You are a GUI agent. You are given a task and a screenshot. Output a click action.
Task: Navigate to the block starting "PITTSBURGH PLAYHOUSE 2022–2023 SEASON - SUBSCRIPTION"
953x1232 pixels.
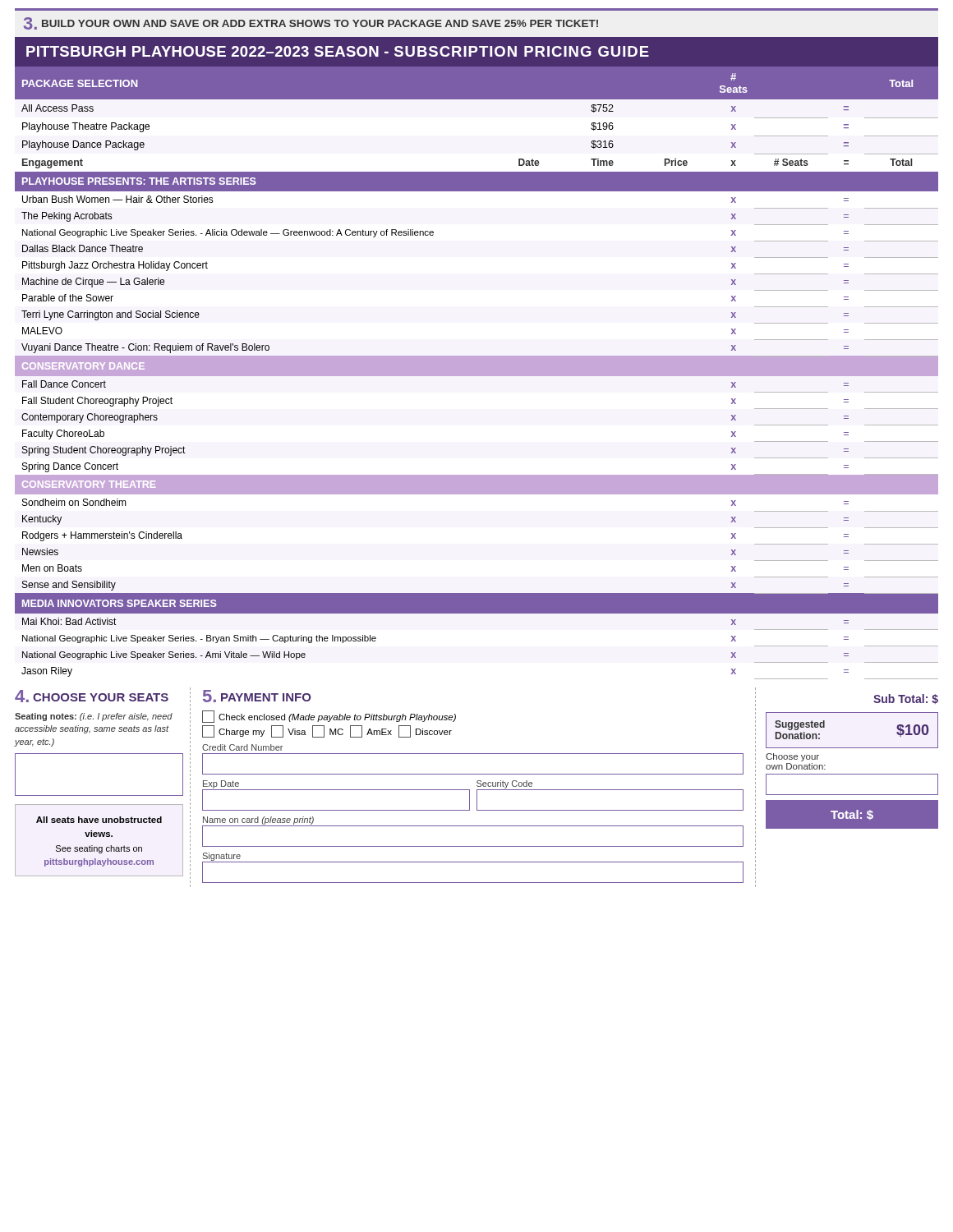(x=338, y=51)
